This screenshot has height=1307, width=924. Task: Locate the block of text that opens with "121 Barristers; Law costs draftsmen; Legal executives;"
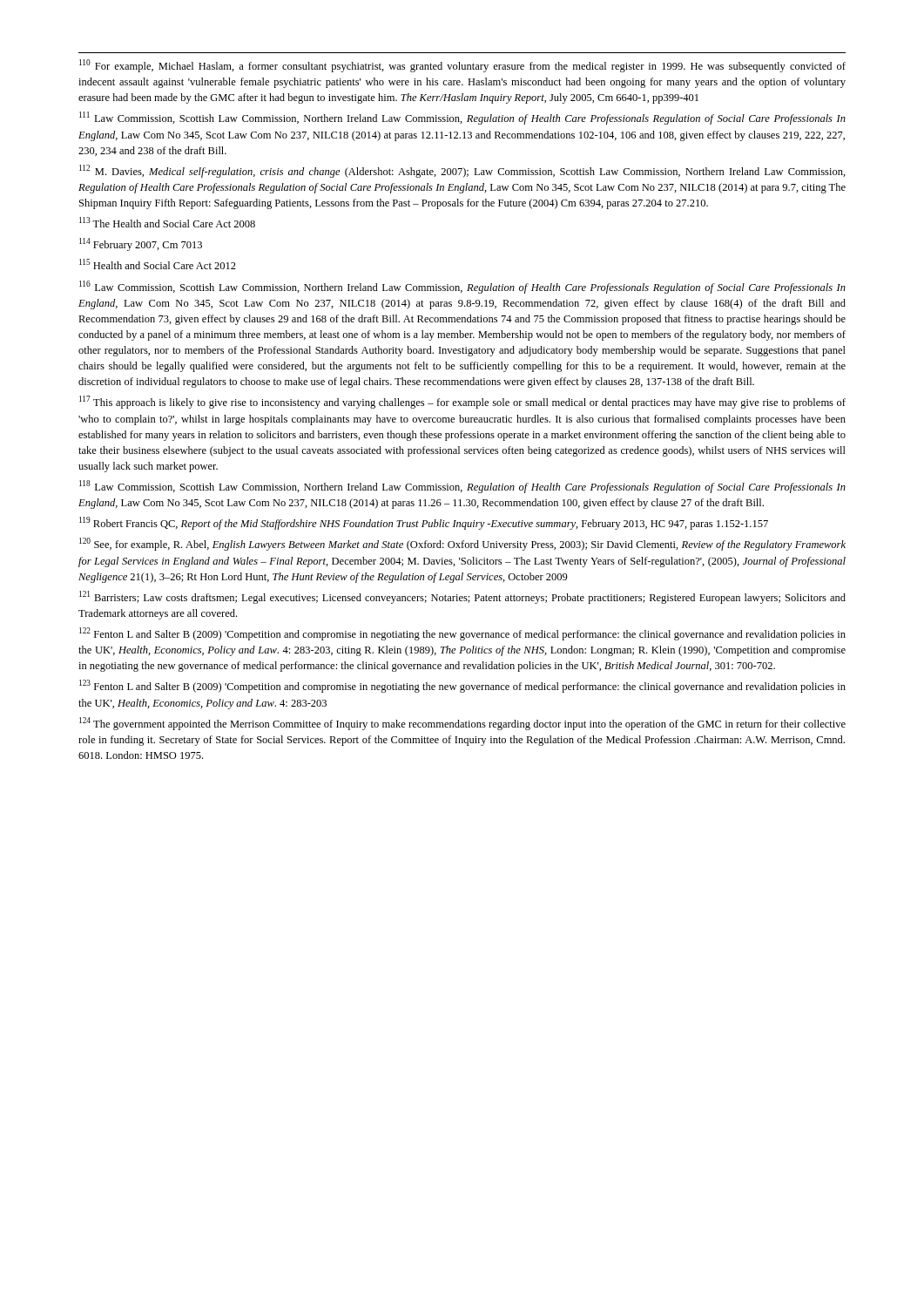(x=462, y=605)
